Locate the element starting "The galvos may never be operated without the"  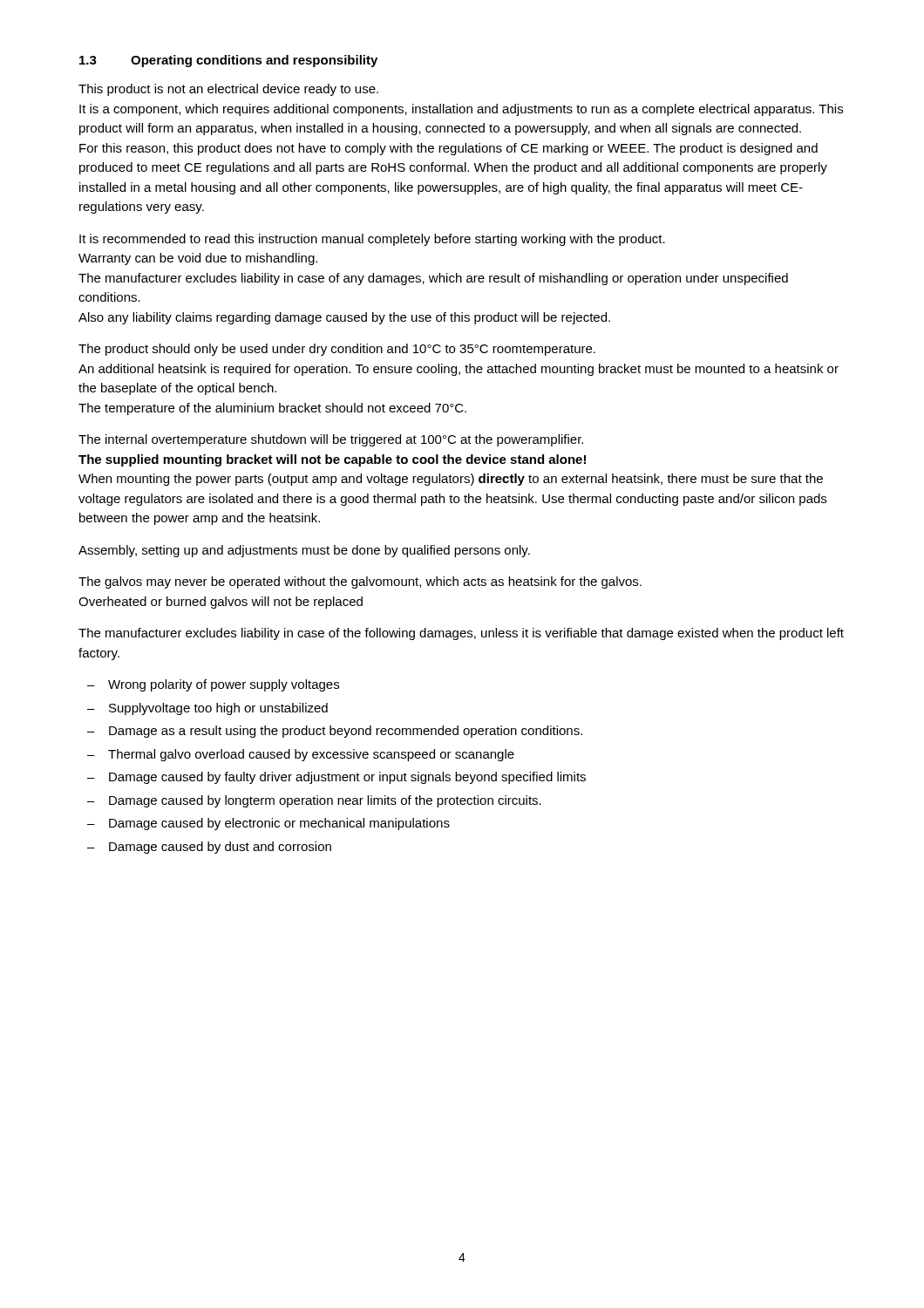[x=360, y=591]
